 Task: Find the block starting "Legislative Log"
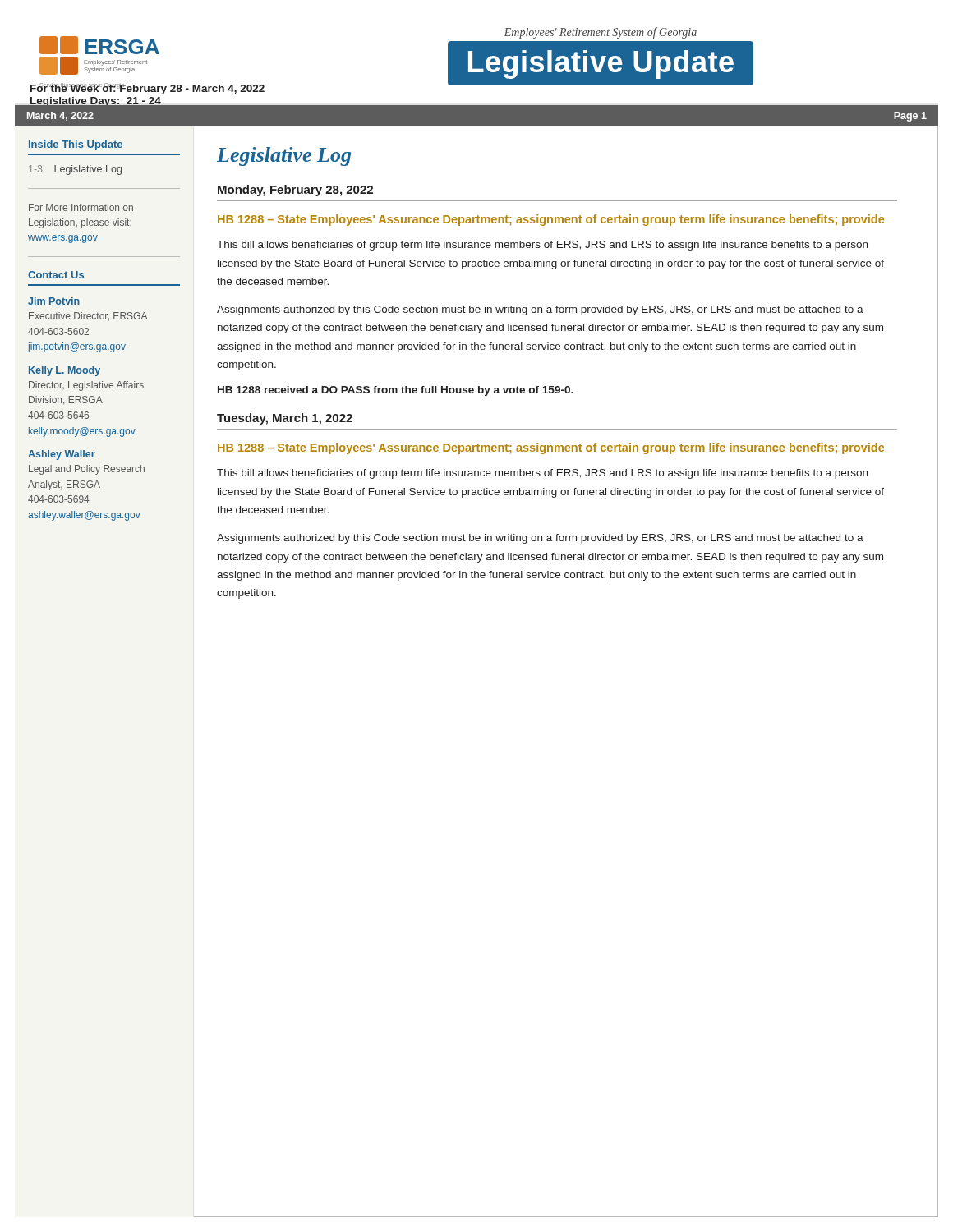(x=284, y=155)
